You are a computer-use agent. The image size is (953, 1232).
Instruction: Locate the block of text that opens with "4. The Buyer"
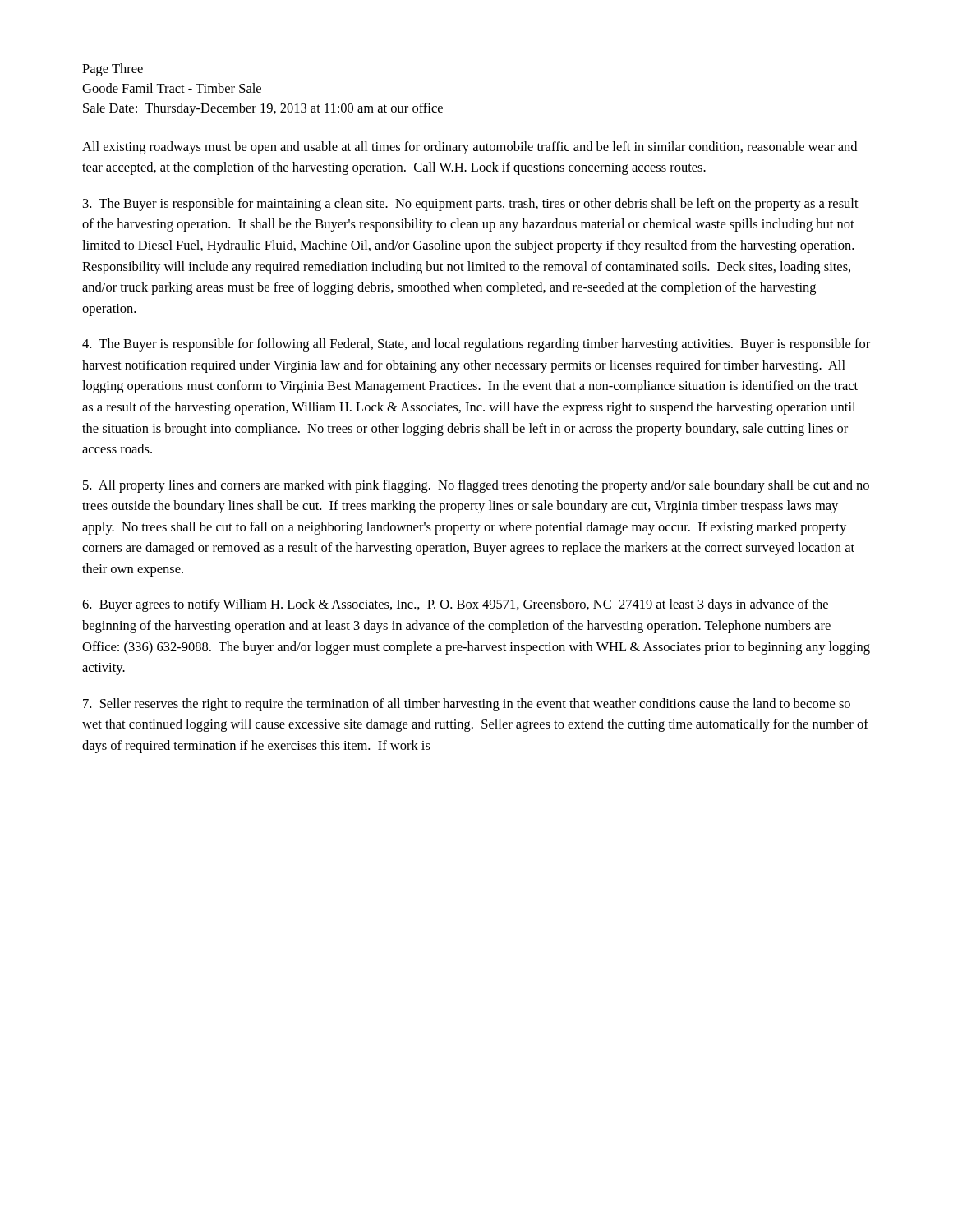click(476, 396)
